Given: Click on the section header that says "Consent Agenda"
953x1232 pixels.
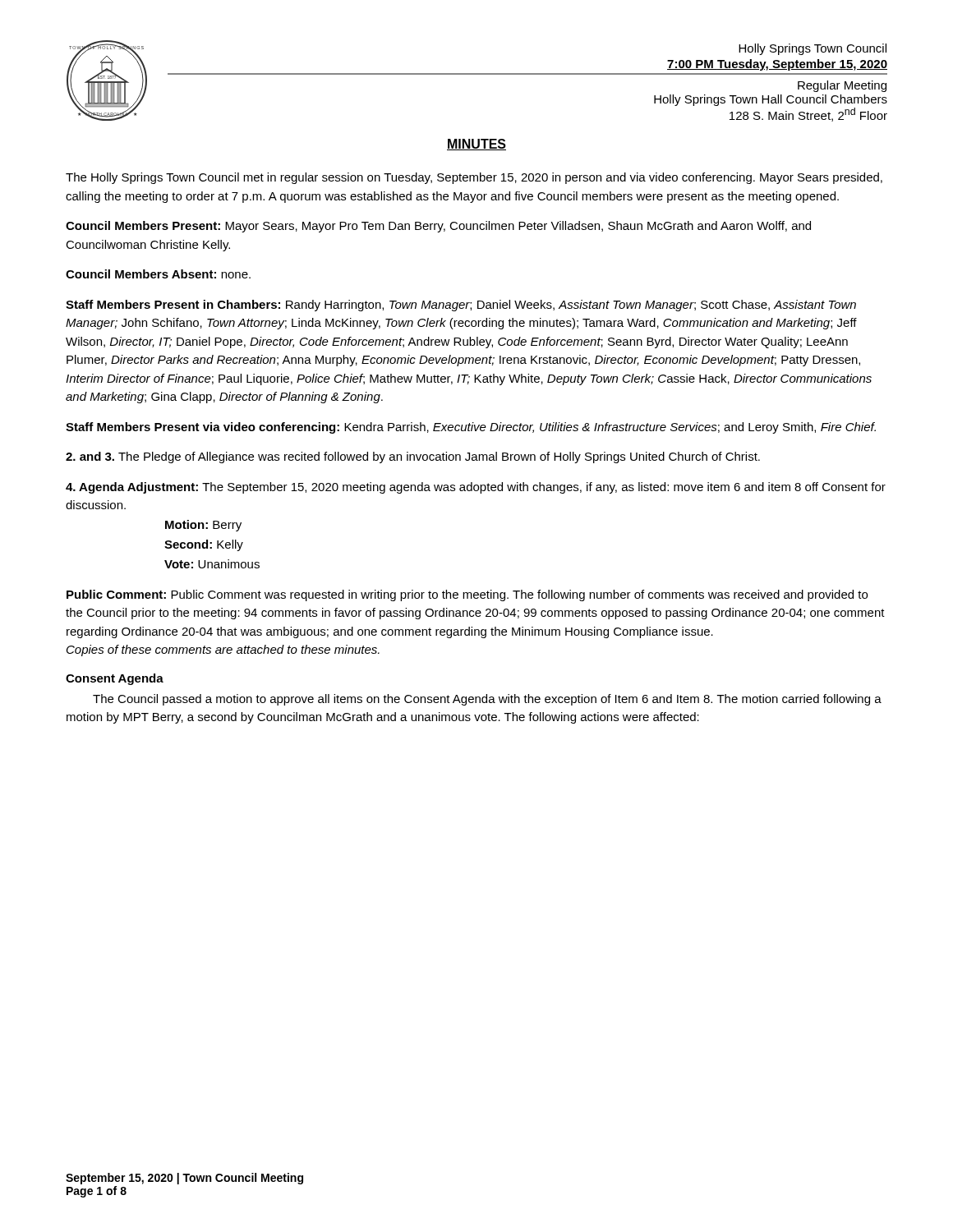Looking at the screenshot, I should click(x=114, y=678).
